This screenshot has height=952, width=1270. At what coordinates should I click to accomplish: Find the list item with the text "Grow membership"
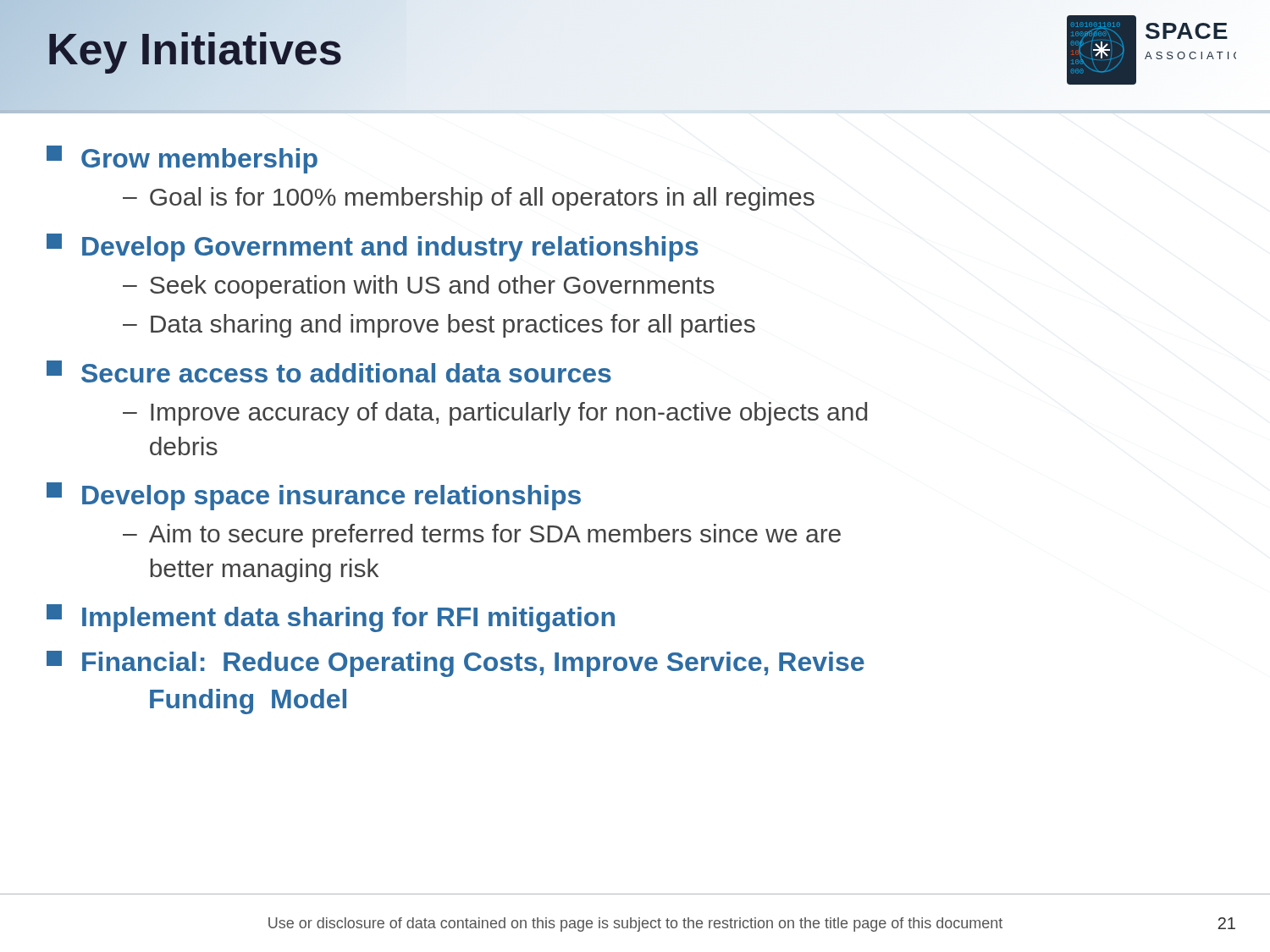coord(182,159)
